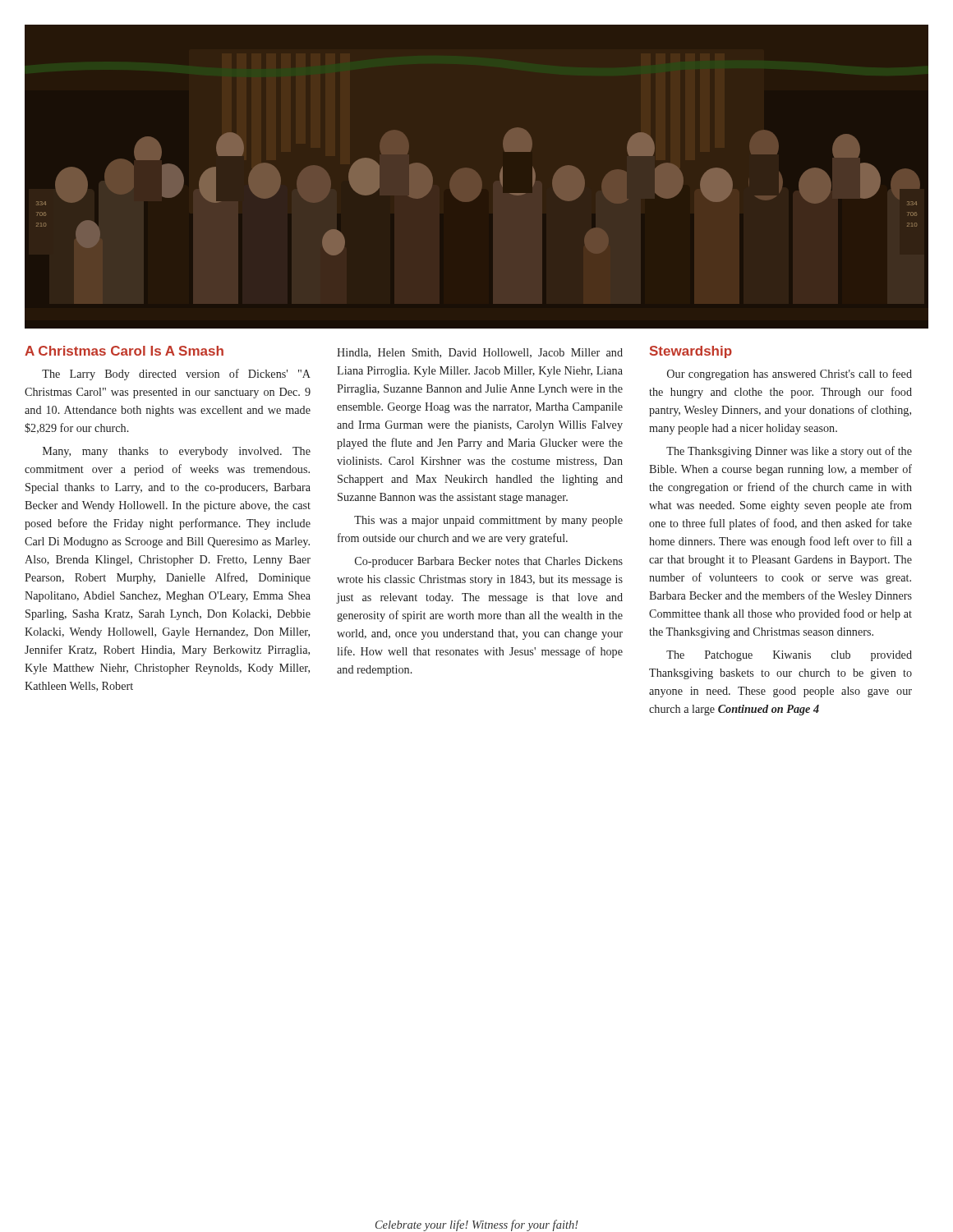Click on the text block that says "Hindla, Helen Smith, David Hollowell, Jacob Miller"
This screenshot has width=953, height=1232.
[480, 511]
